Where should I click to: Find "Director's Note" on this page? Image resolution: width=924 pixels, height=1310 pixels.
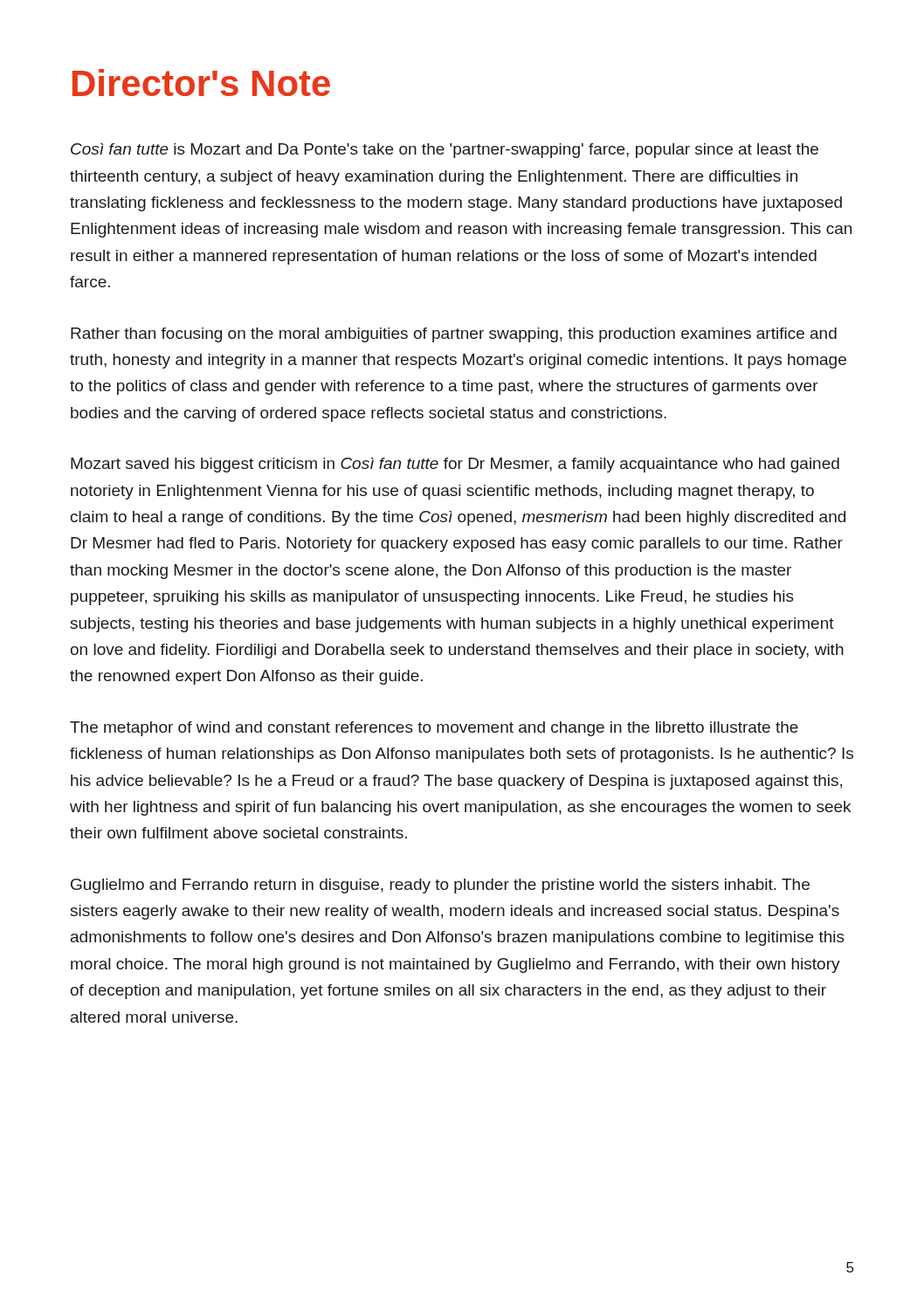coord(201,83)
